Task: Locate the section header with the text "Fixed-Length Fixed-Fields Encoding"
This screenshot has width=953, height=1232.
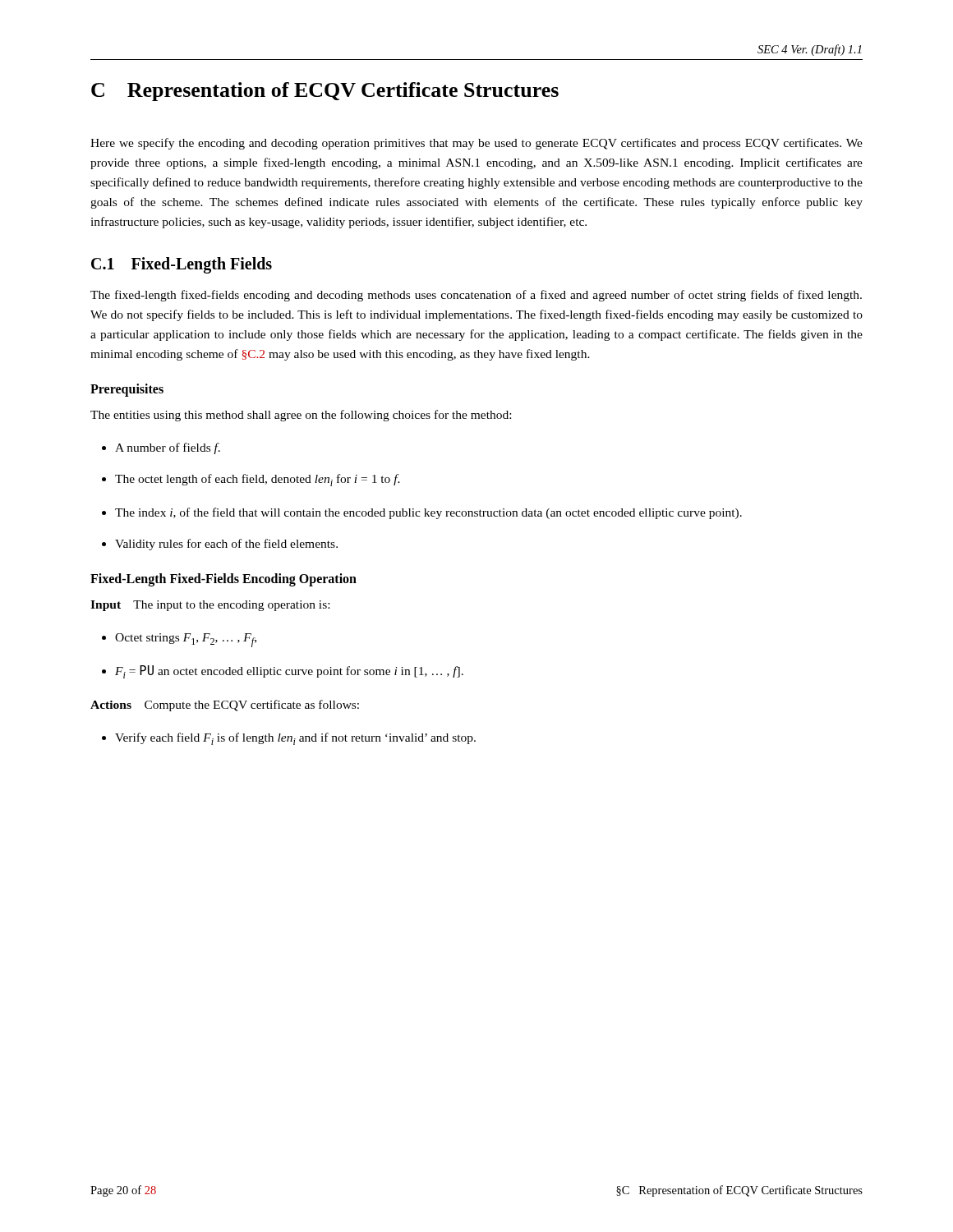Action: click(223, 580)
